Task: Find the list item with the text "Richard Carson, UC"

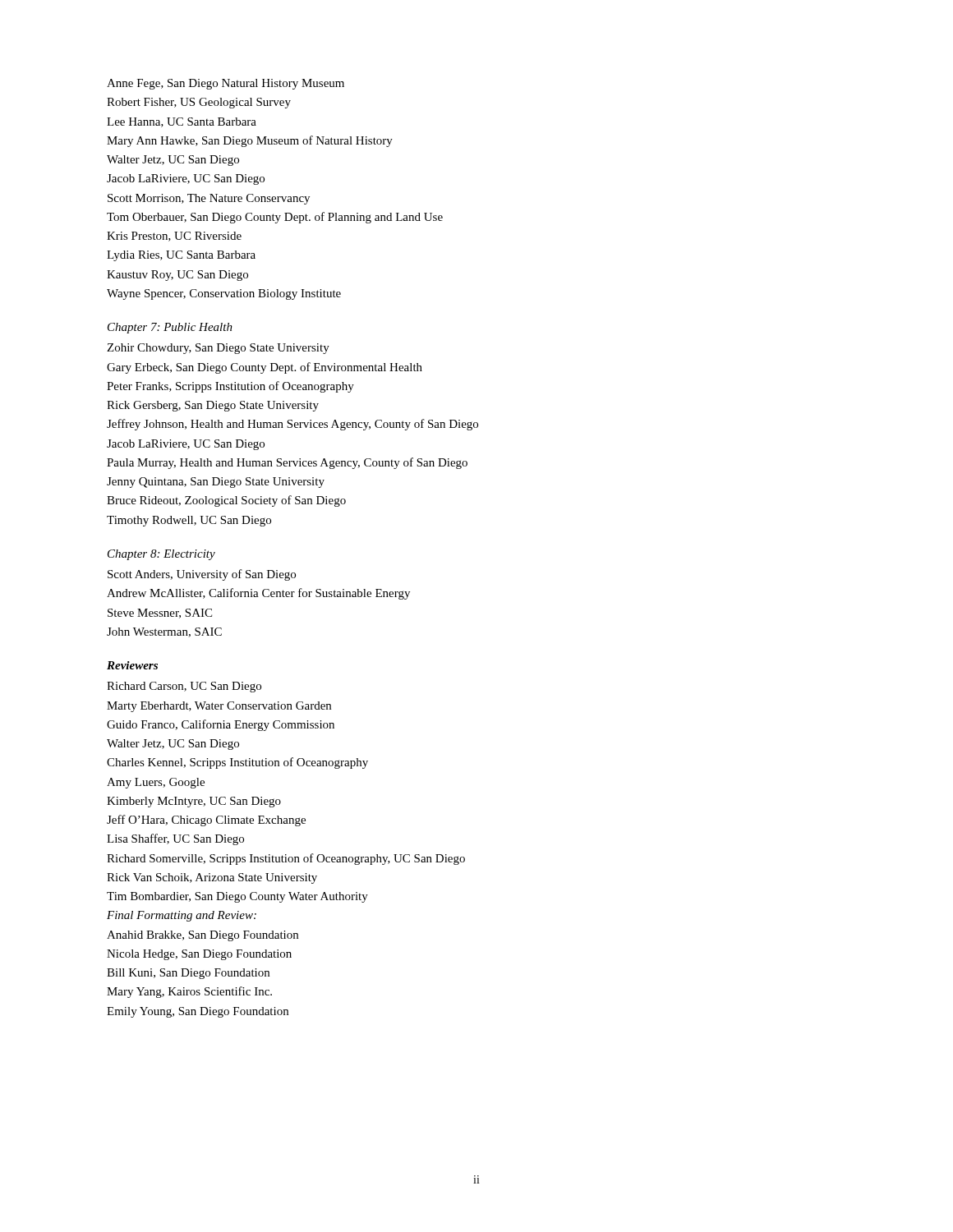Action: click(x=286, y=848)
